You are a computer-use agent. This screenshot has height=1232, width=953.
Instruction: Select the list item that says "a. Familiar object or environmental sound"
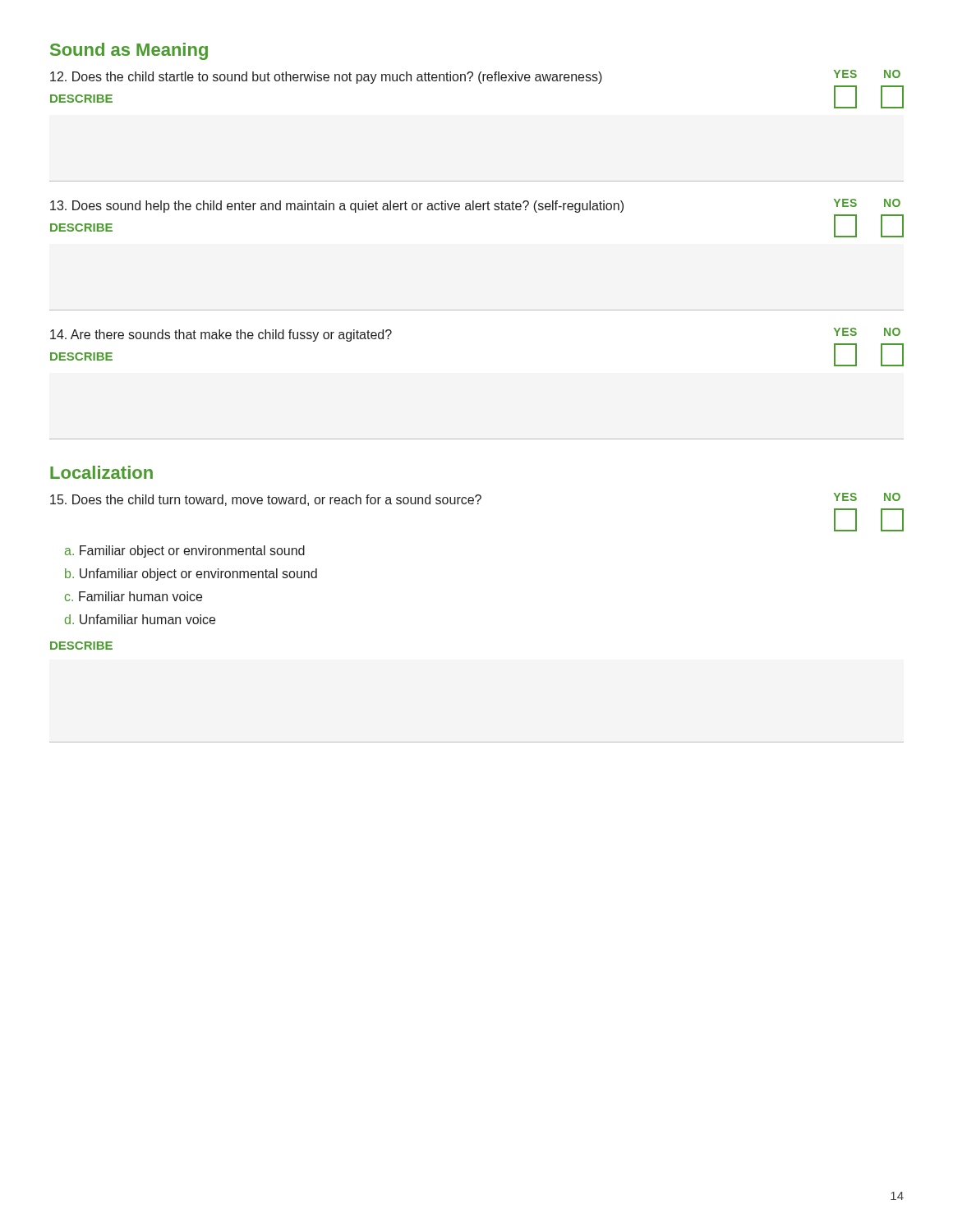[x=185, y=551]
